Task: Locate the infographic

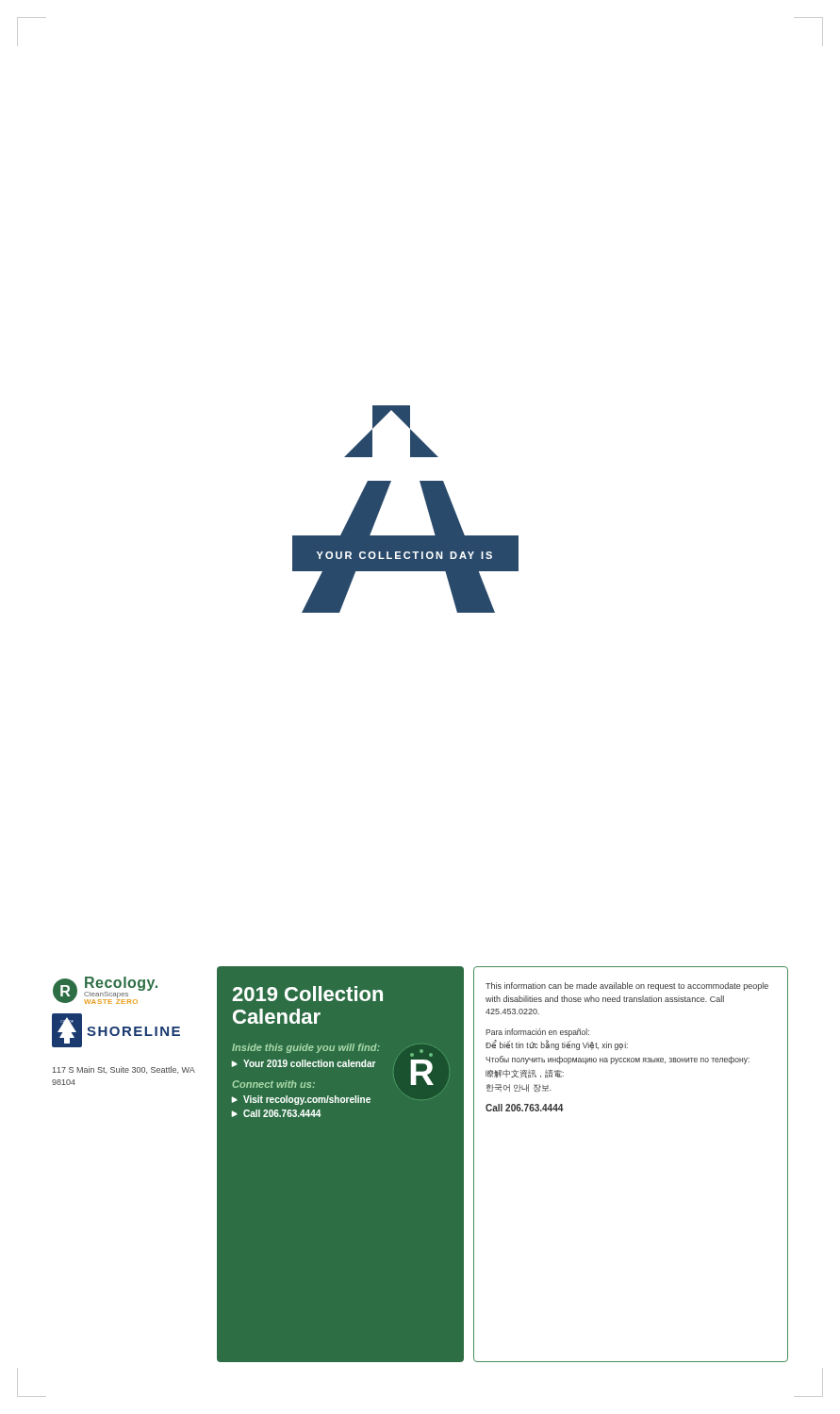Action: point(405,514)
